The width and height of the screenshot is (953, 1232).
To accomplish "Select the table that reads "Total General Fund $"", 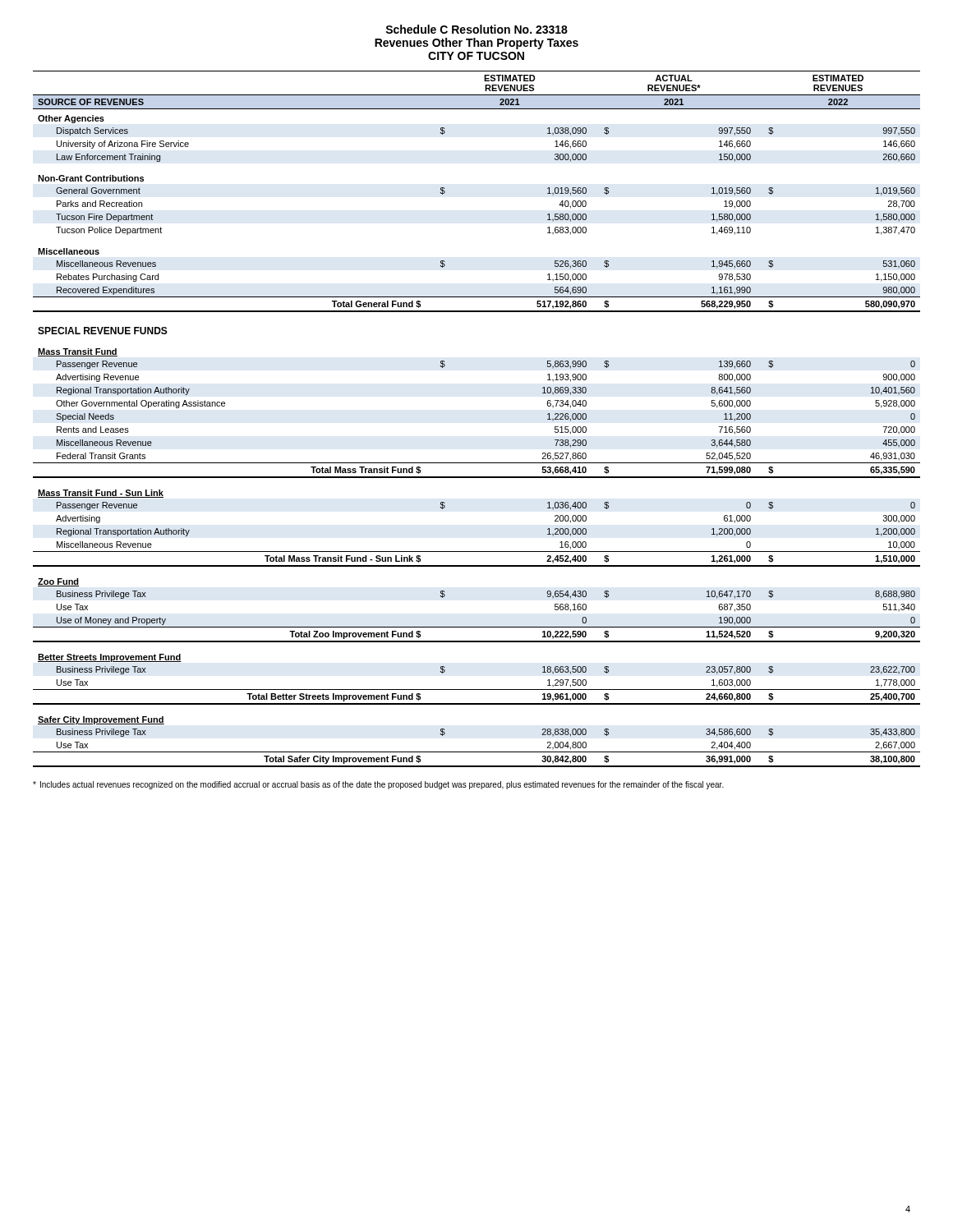I will [476, 419].
